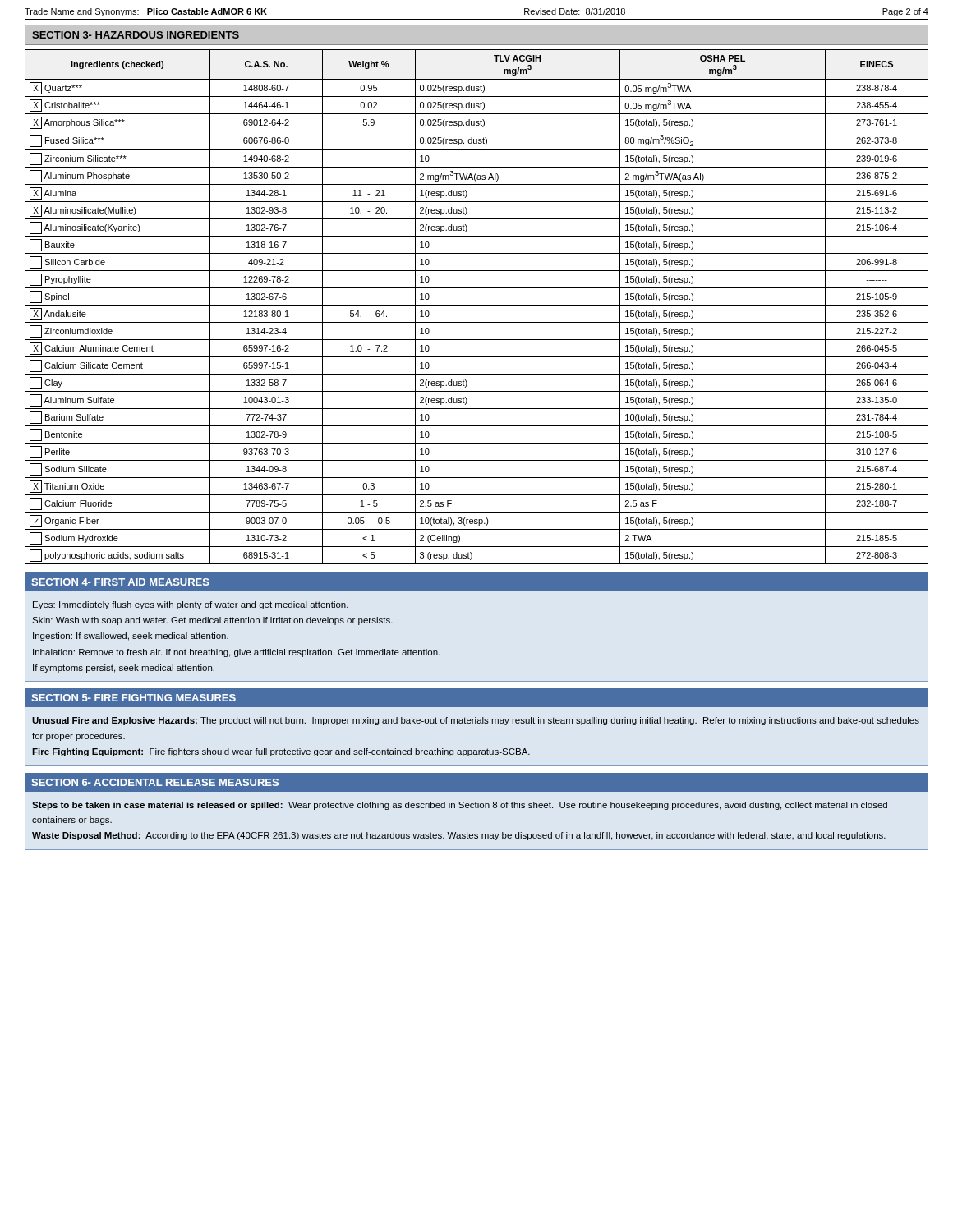Viewport: 953px width, 1232px height.
Task: Select the block starting "Steps to be taken in"
Action: point(460,806)
